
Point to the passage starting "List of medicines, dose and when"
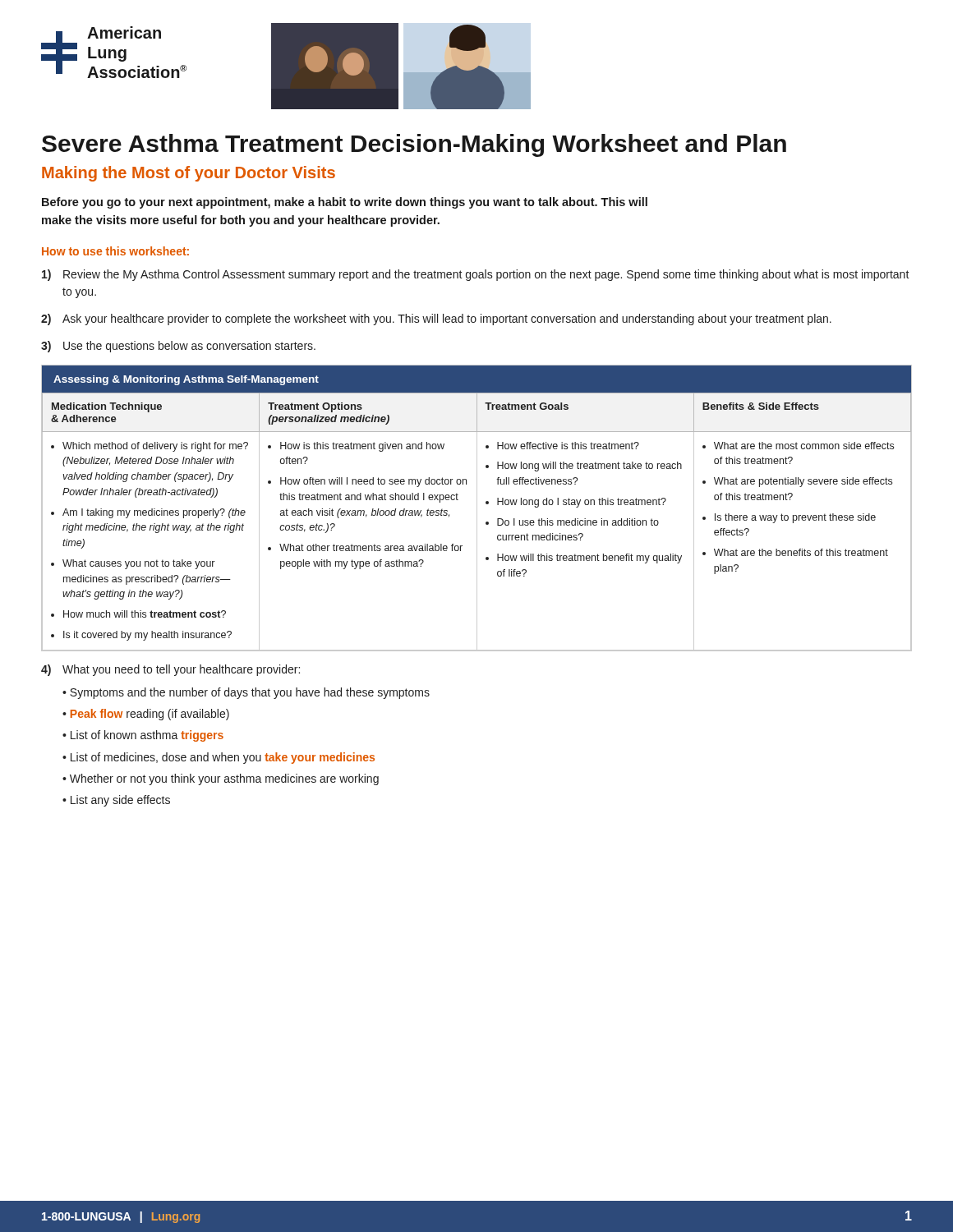tap(222, 757)
